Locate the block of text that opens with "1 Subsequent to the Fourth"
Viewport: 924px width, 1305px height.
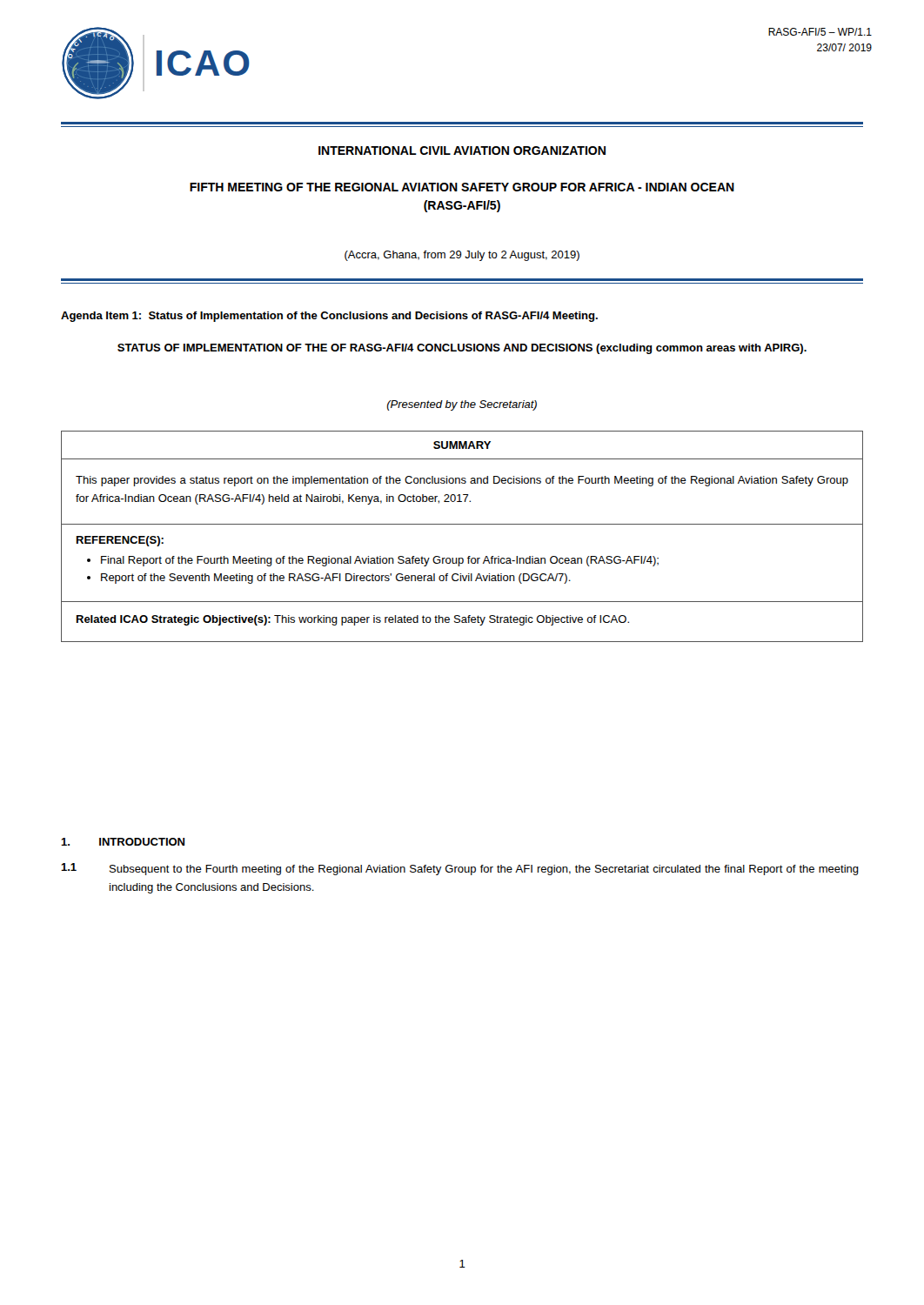pyautogui.click(x=460, y=879)
